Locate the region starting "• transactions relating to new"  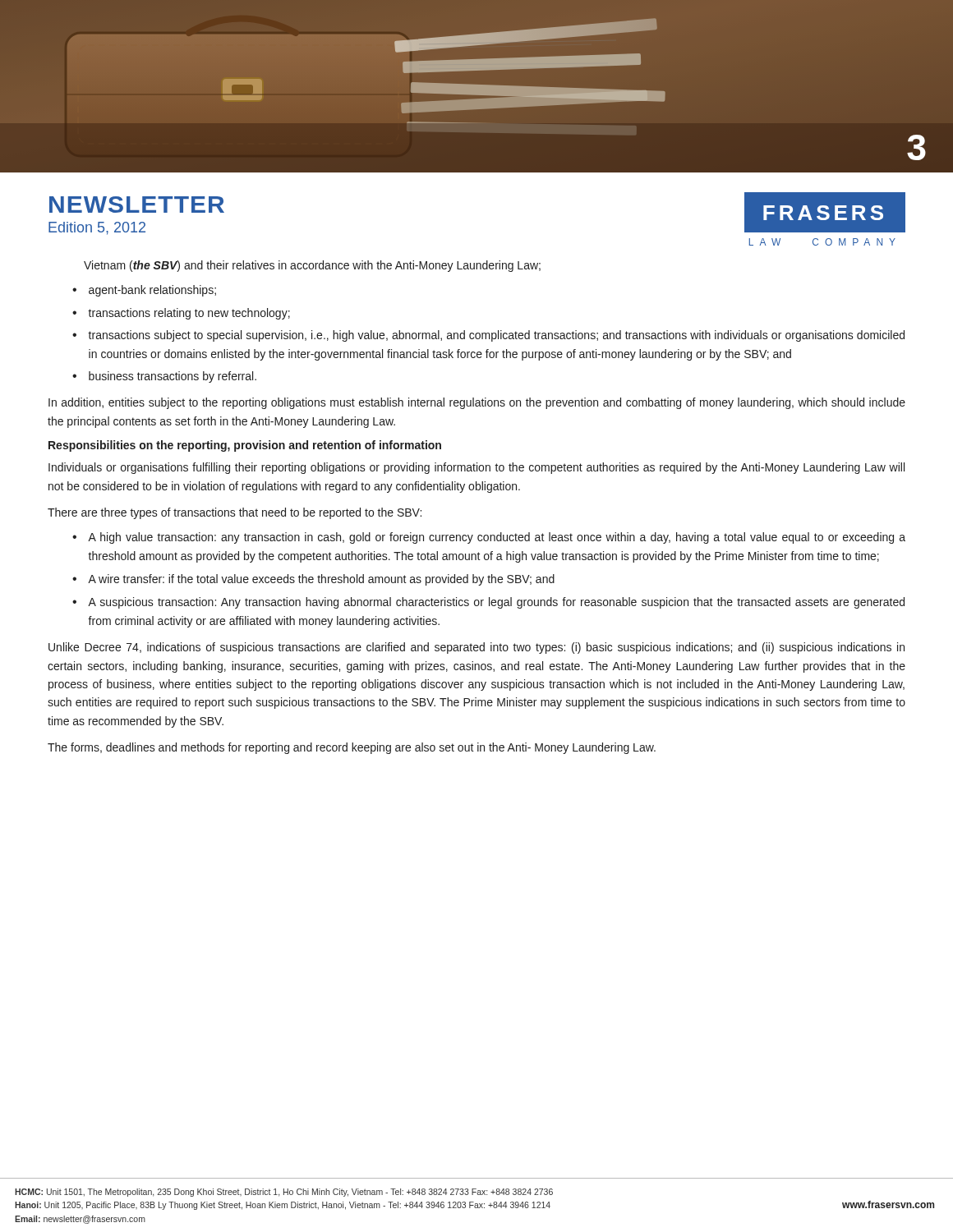click(x=181, y=313)
